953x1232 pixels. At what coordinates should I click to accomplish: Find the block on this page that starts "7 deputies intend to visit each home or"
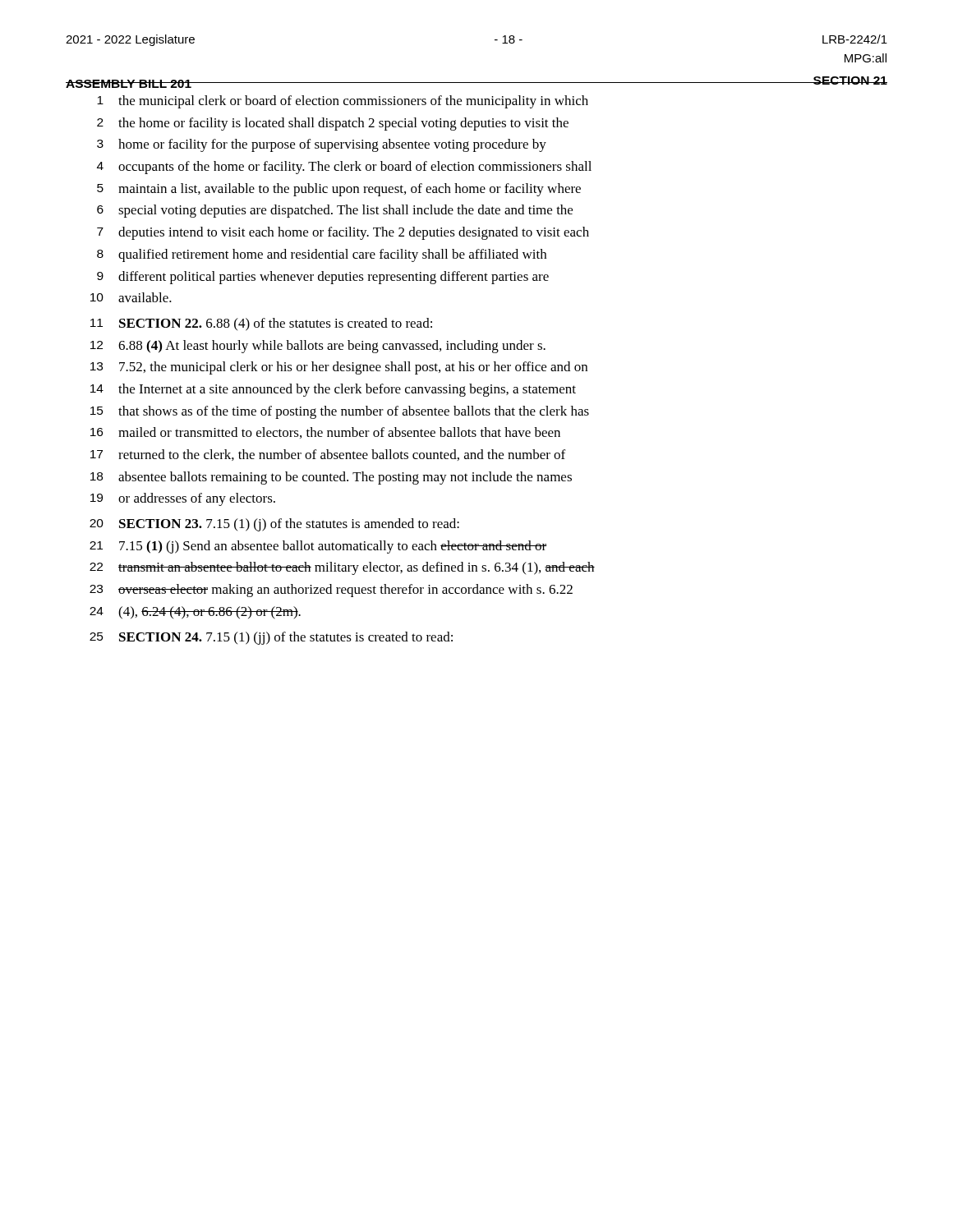[x=476, y=233]
